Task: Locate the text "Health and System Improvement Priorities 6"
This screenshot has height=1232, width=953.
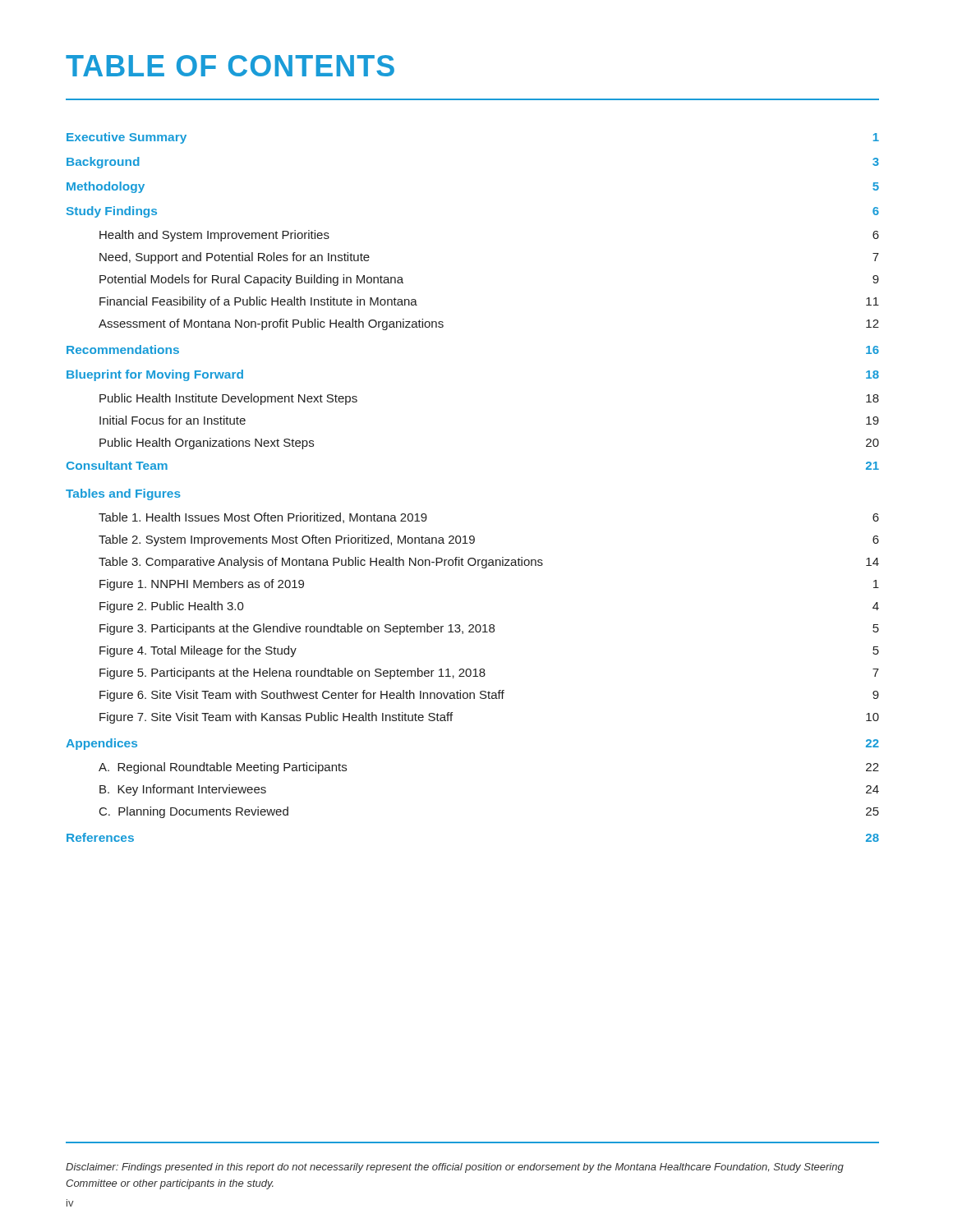Action: tap(215, 235)
